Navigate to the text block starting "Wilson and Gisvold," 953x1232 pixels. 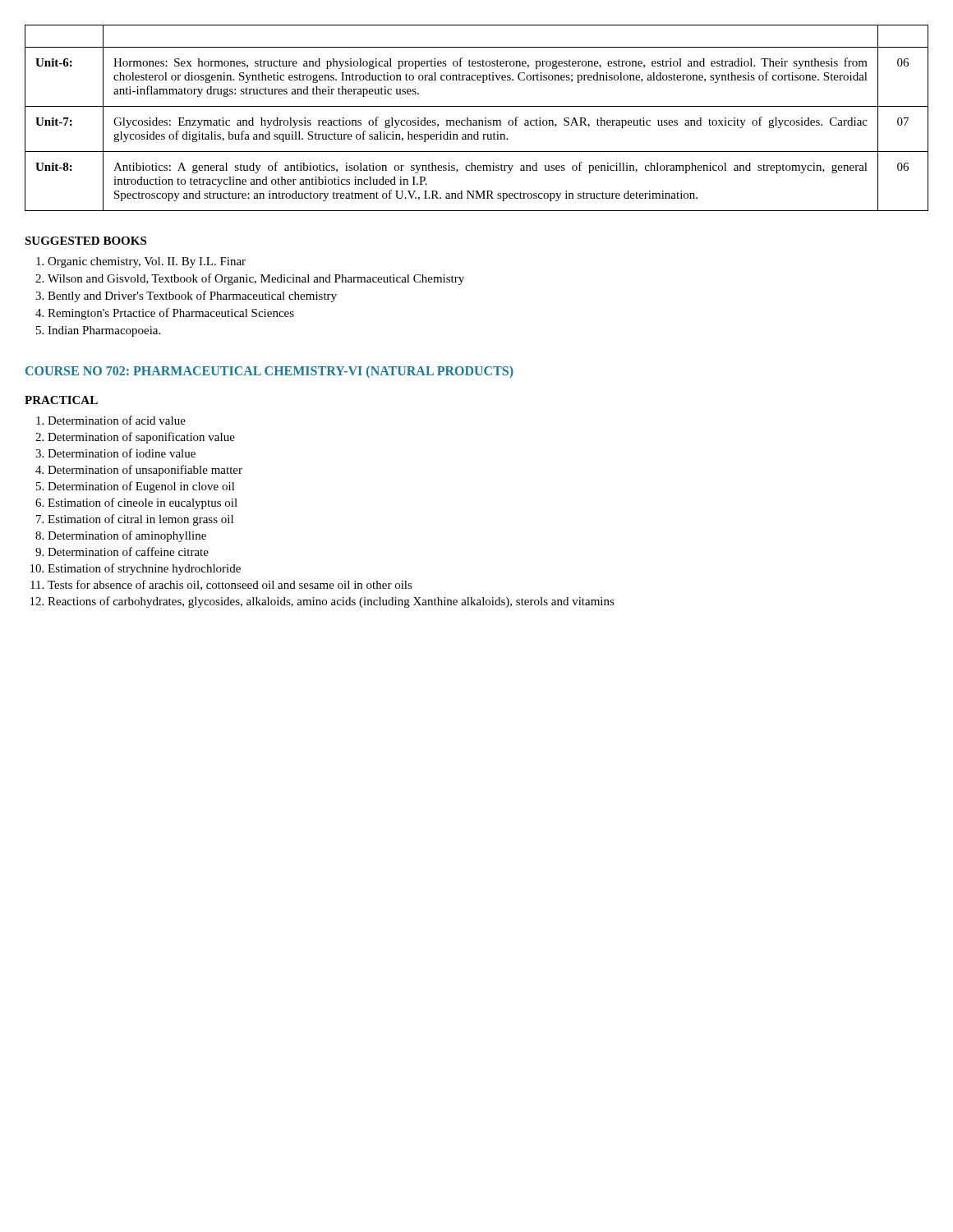tap(256, 279)
